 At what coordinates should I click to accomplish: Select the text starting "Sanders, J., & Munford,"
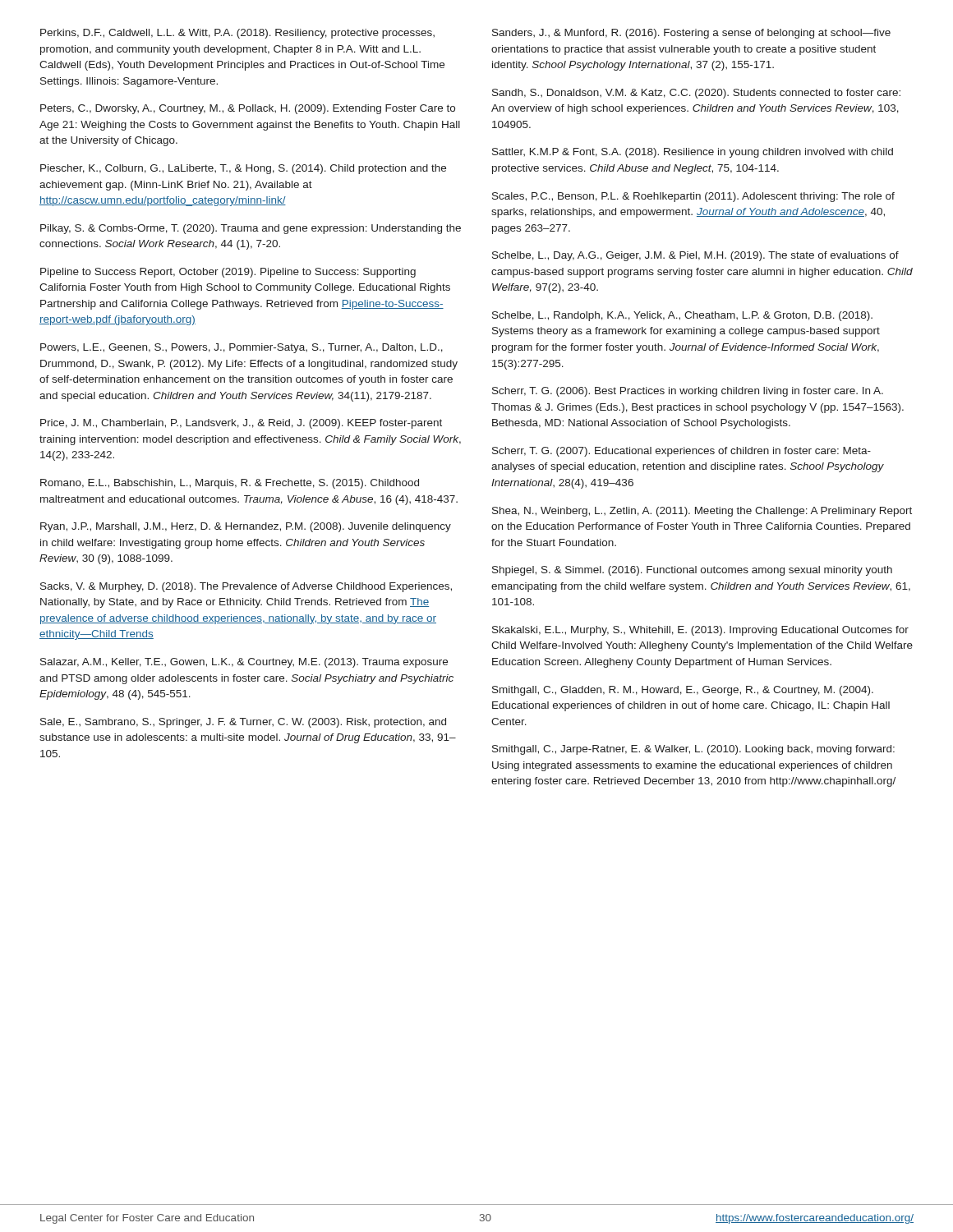pos(691,48)
